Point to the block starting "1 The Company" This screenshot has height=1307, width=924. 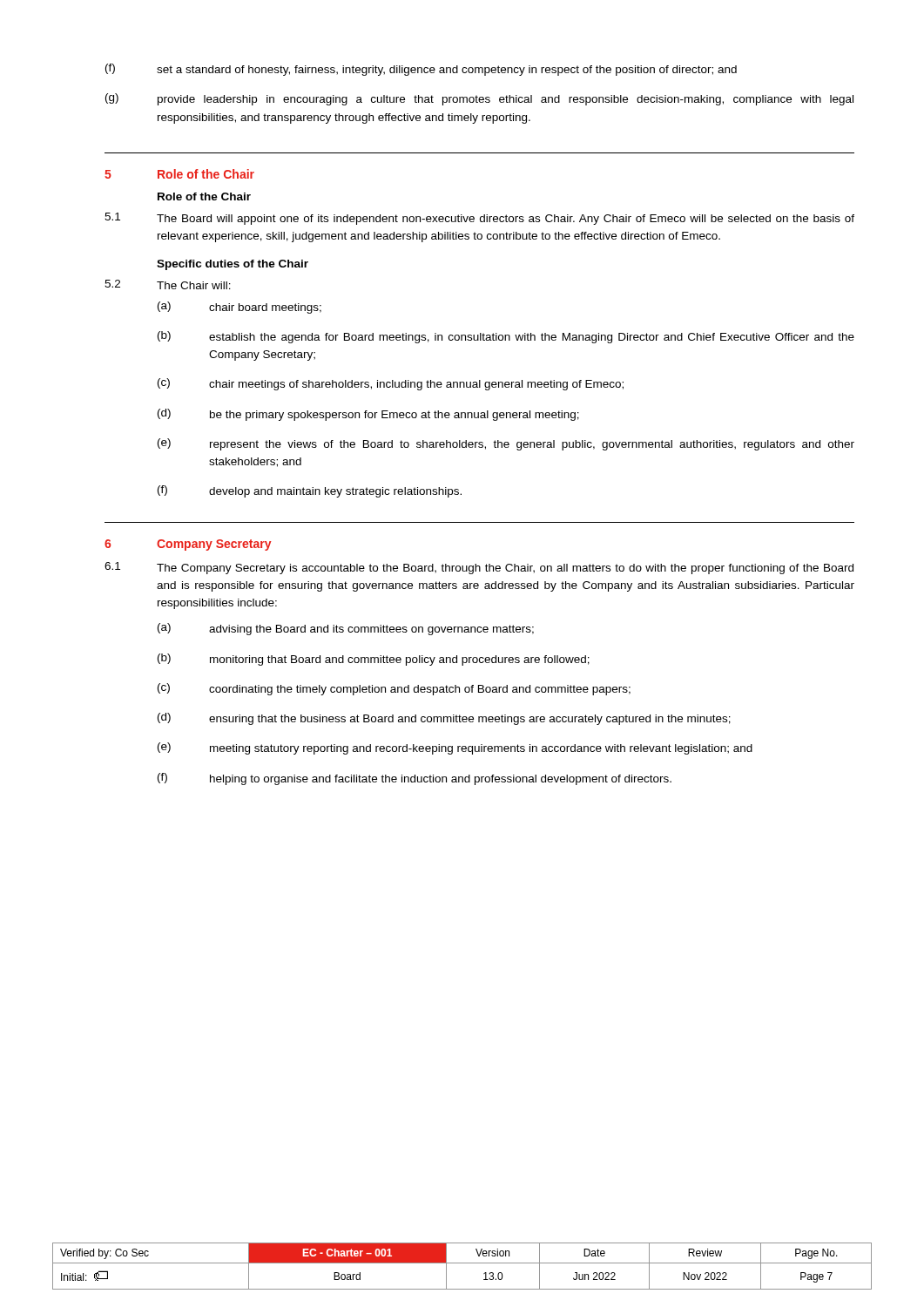click(479, 585)
